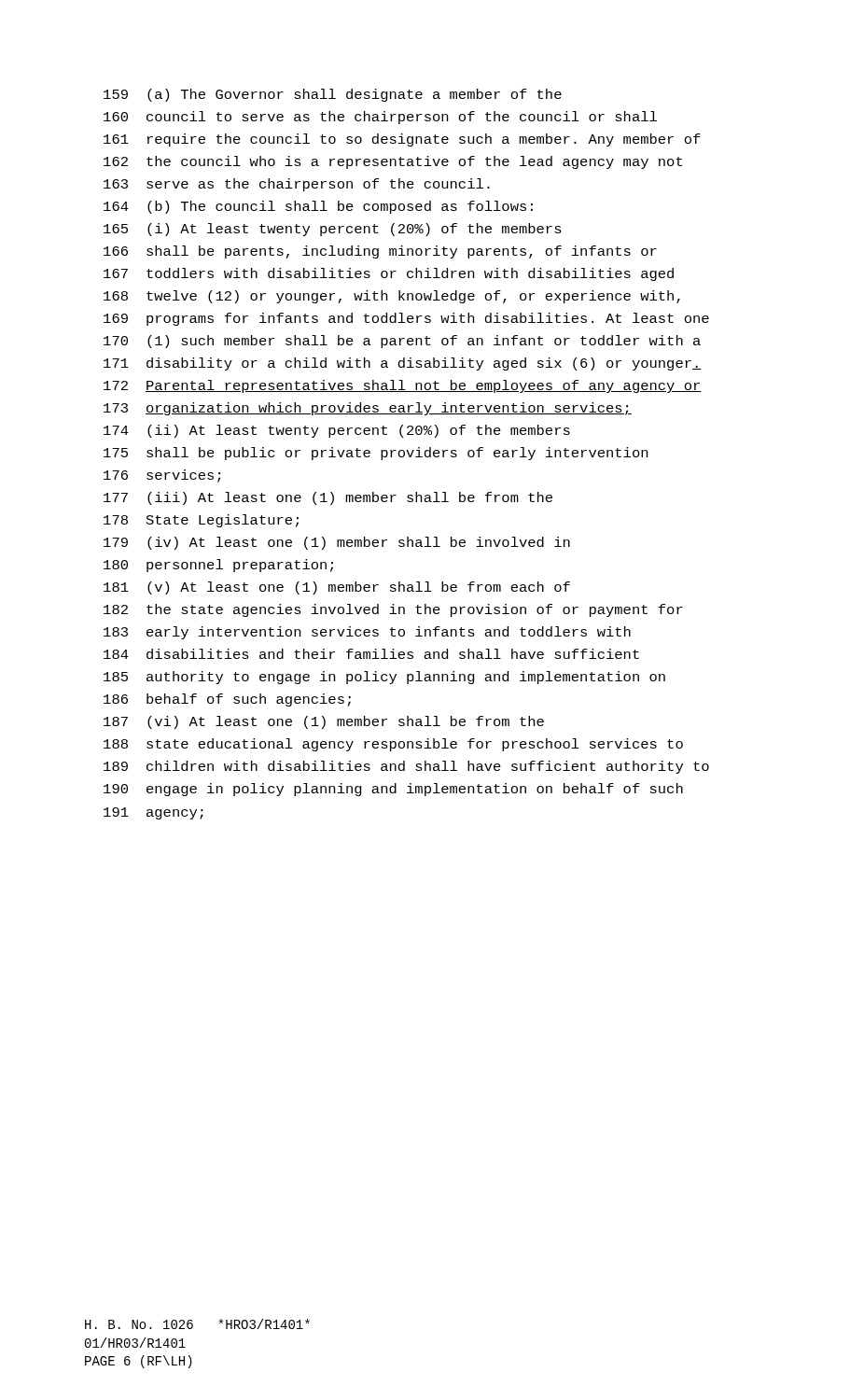Click on the region starting "185authority to engage in"
The height and width of the screenshot is (1400, 850).
coord(375,678)
